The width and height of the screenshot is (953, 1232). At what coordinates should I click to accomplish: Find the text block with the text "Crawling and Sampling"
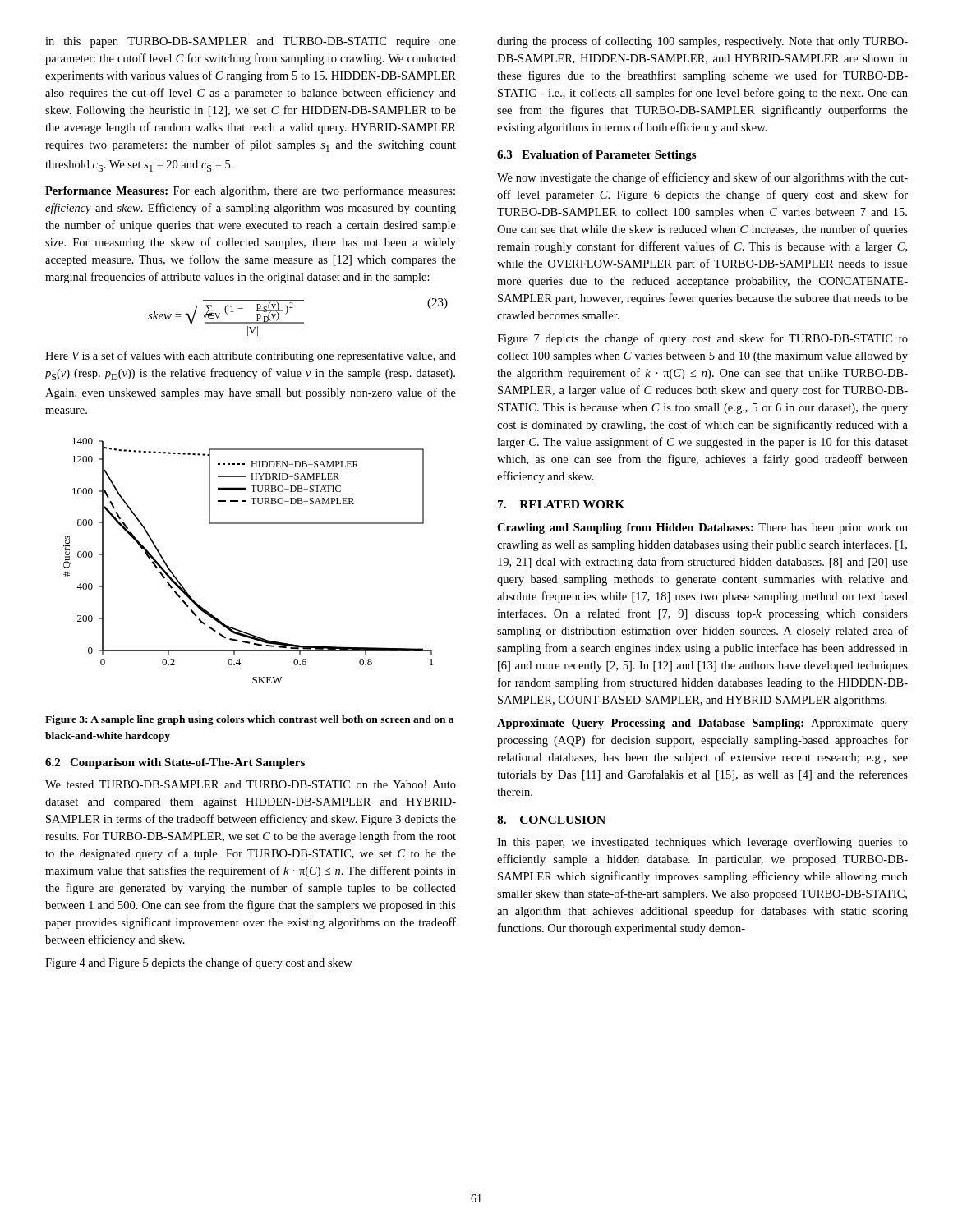[x=702, y=660]
